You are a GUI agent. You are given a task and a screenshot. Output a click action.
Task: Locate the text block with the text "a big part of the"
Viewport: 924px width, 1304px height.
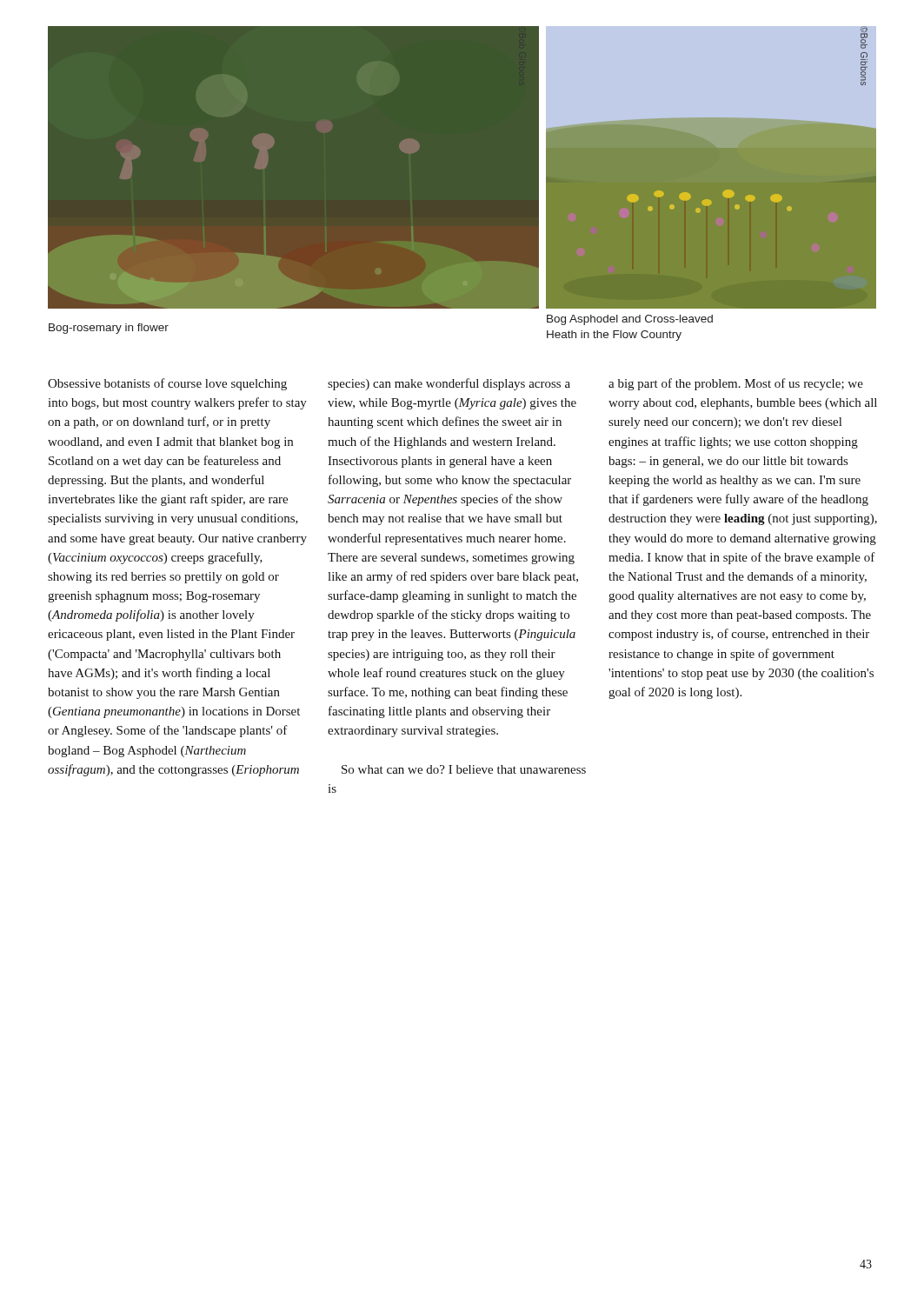[743, 538]
